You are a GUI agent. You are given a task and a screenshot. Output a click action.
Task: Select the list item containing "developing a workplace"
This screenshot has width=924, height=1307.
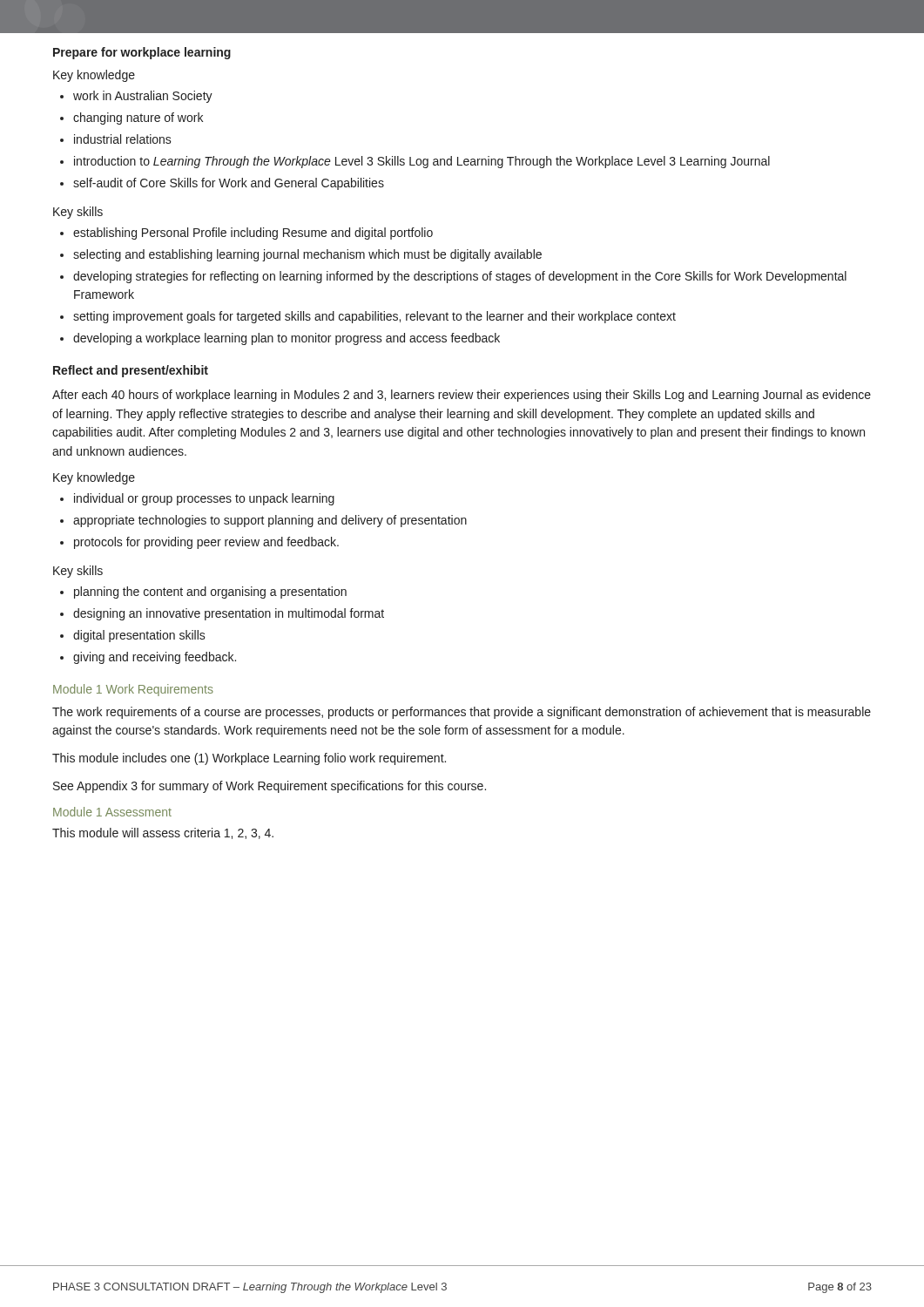coord(287,338)
